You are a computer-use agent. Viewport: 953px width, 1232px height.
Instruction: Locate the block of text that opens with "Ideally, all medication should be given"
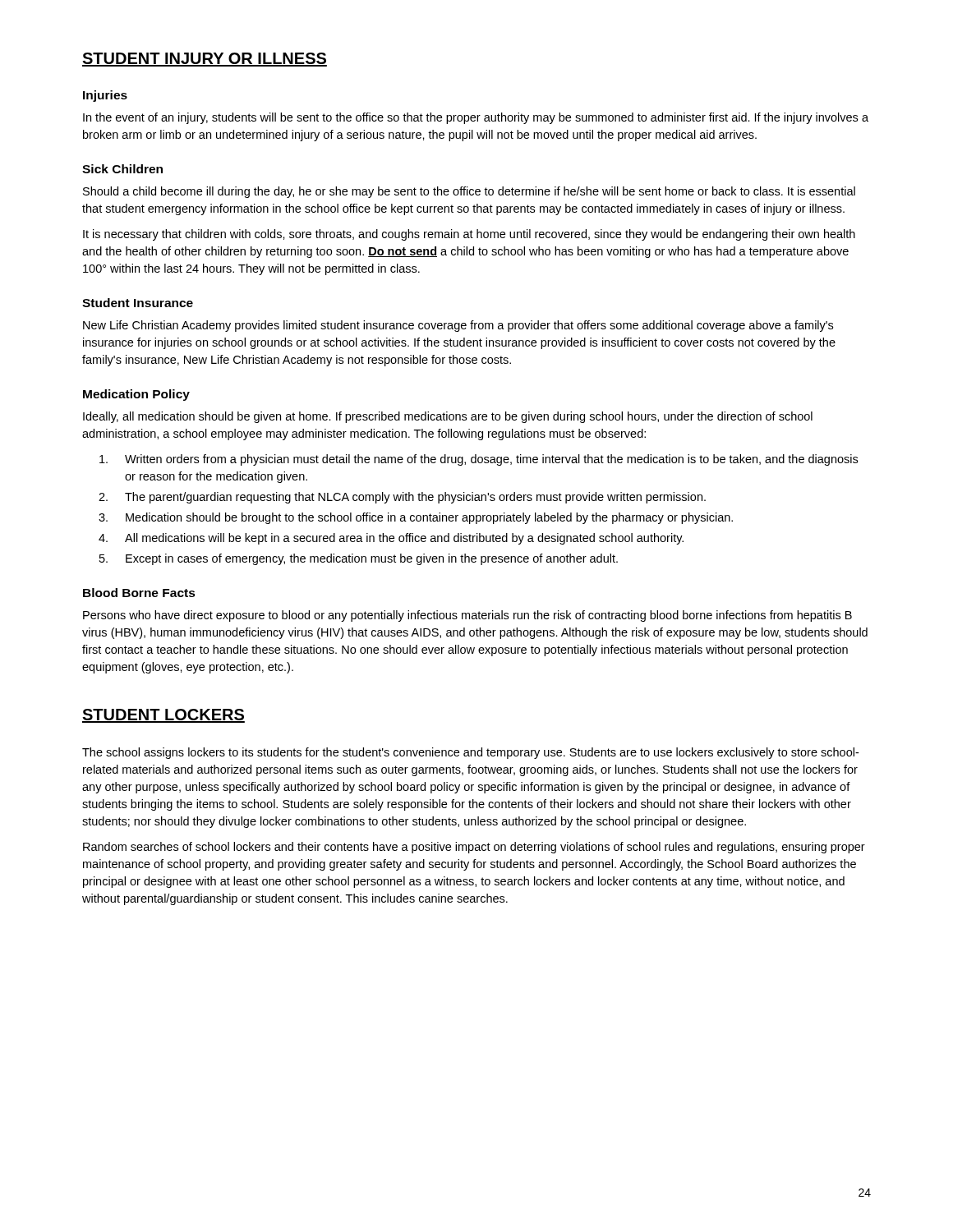(x=448, y=425)
